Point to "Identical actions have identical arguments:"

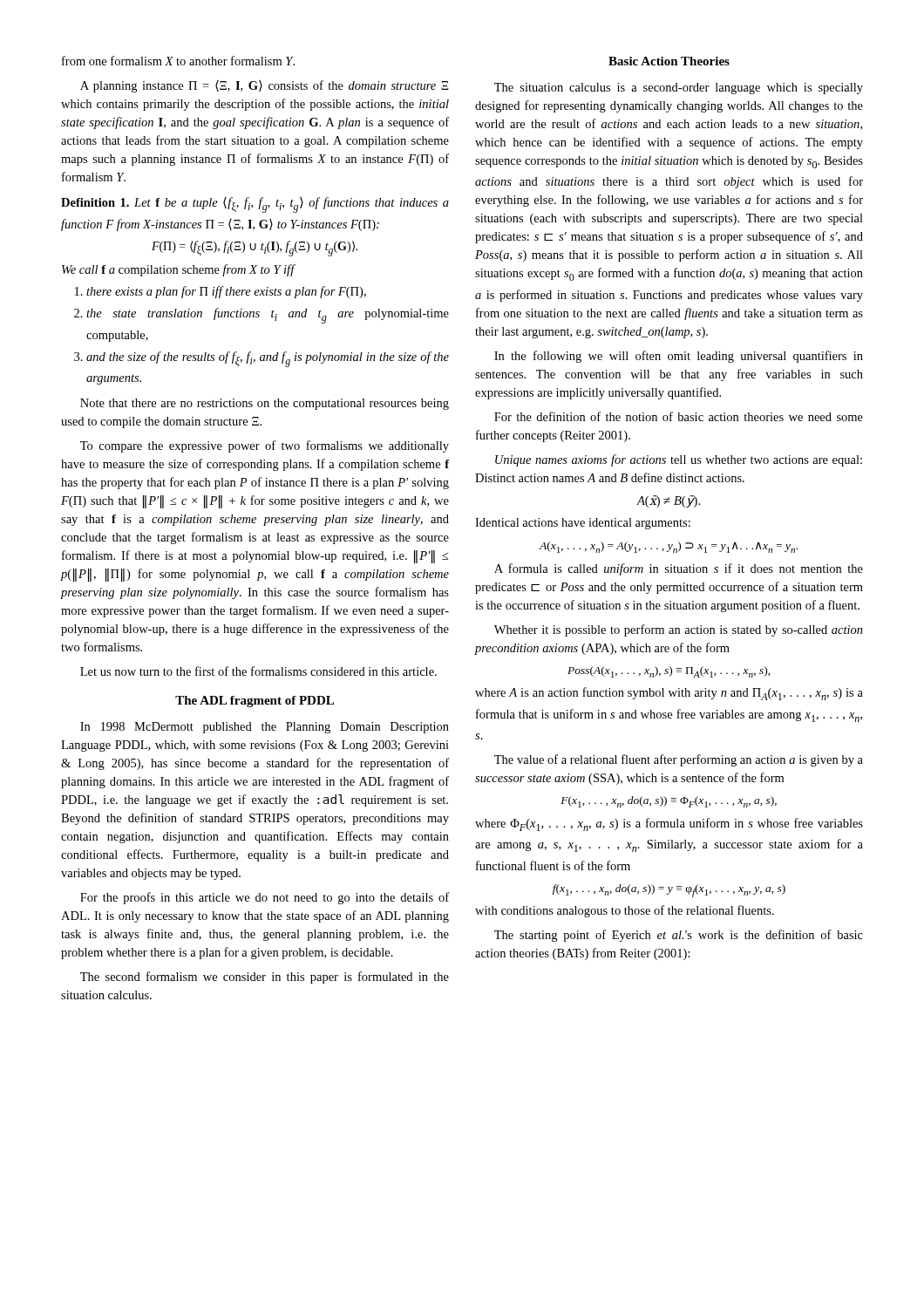point(669,523)
